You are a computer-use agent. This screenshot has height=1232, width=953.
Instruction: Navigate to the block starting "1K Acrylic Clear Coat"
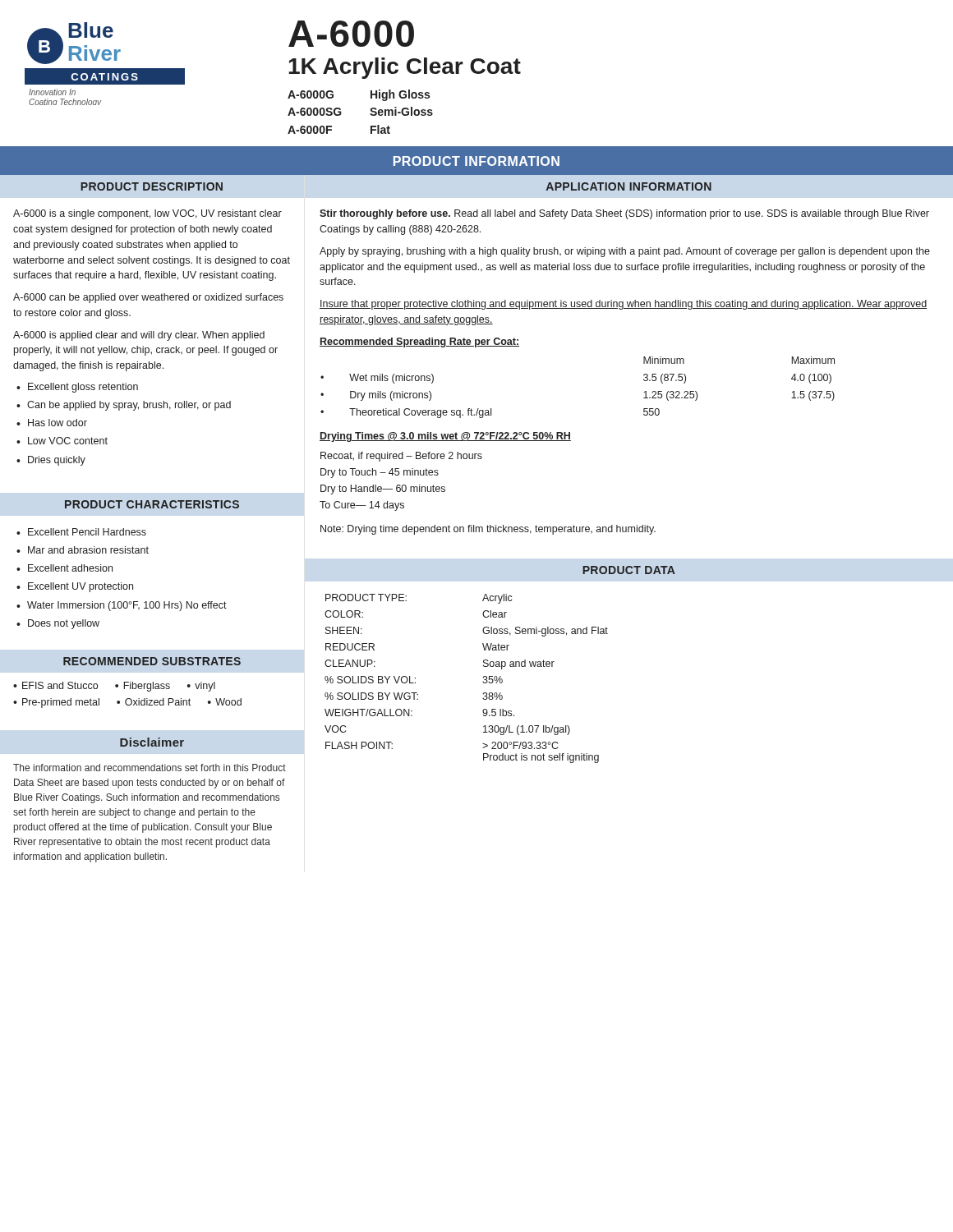(404, 66)
